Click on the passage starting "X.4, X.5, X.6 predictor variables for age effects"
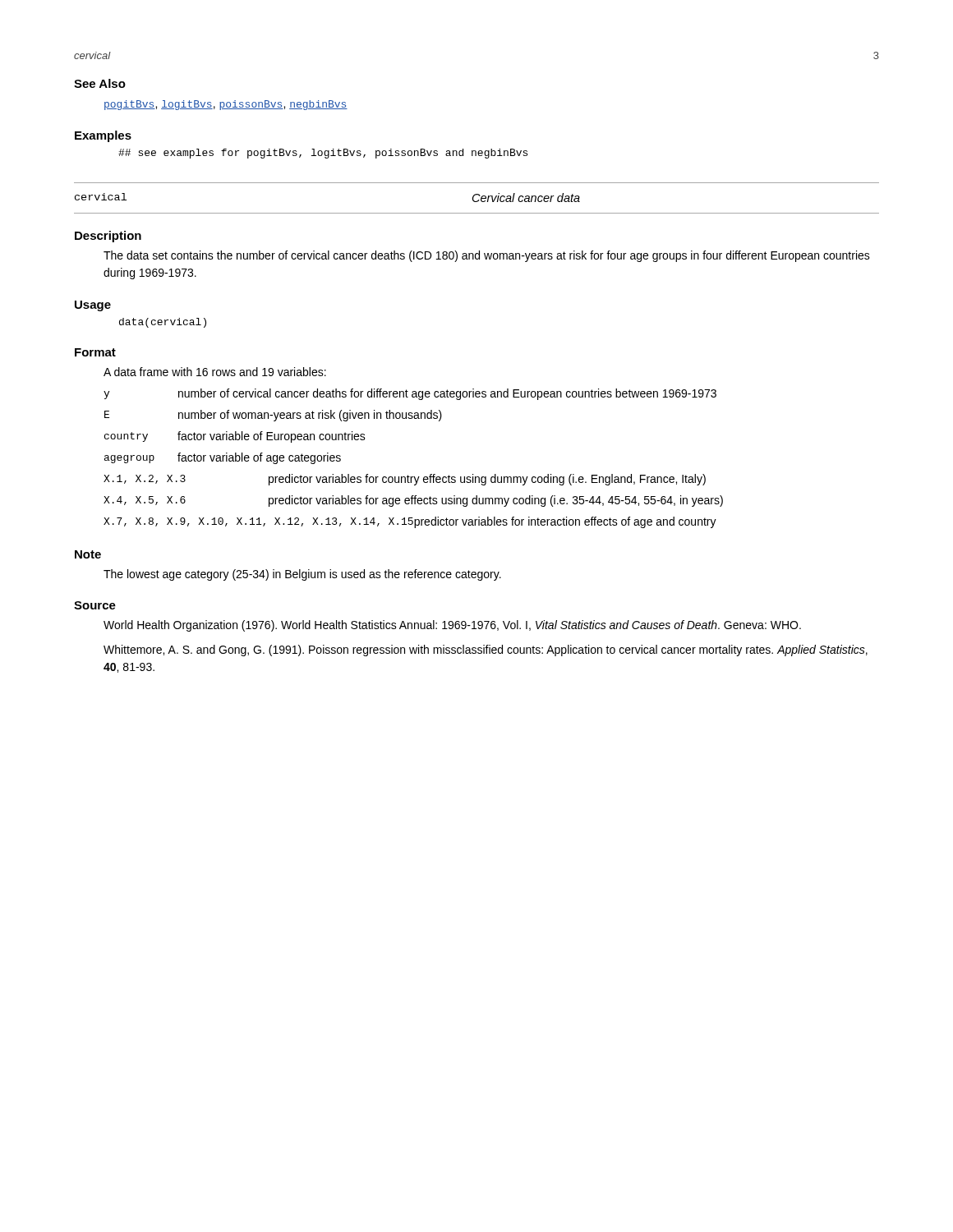The height and width of the screenshot is (1232, 953). point(491,500)
